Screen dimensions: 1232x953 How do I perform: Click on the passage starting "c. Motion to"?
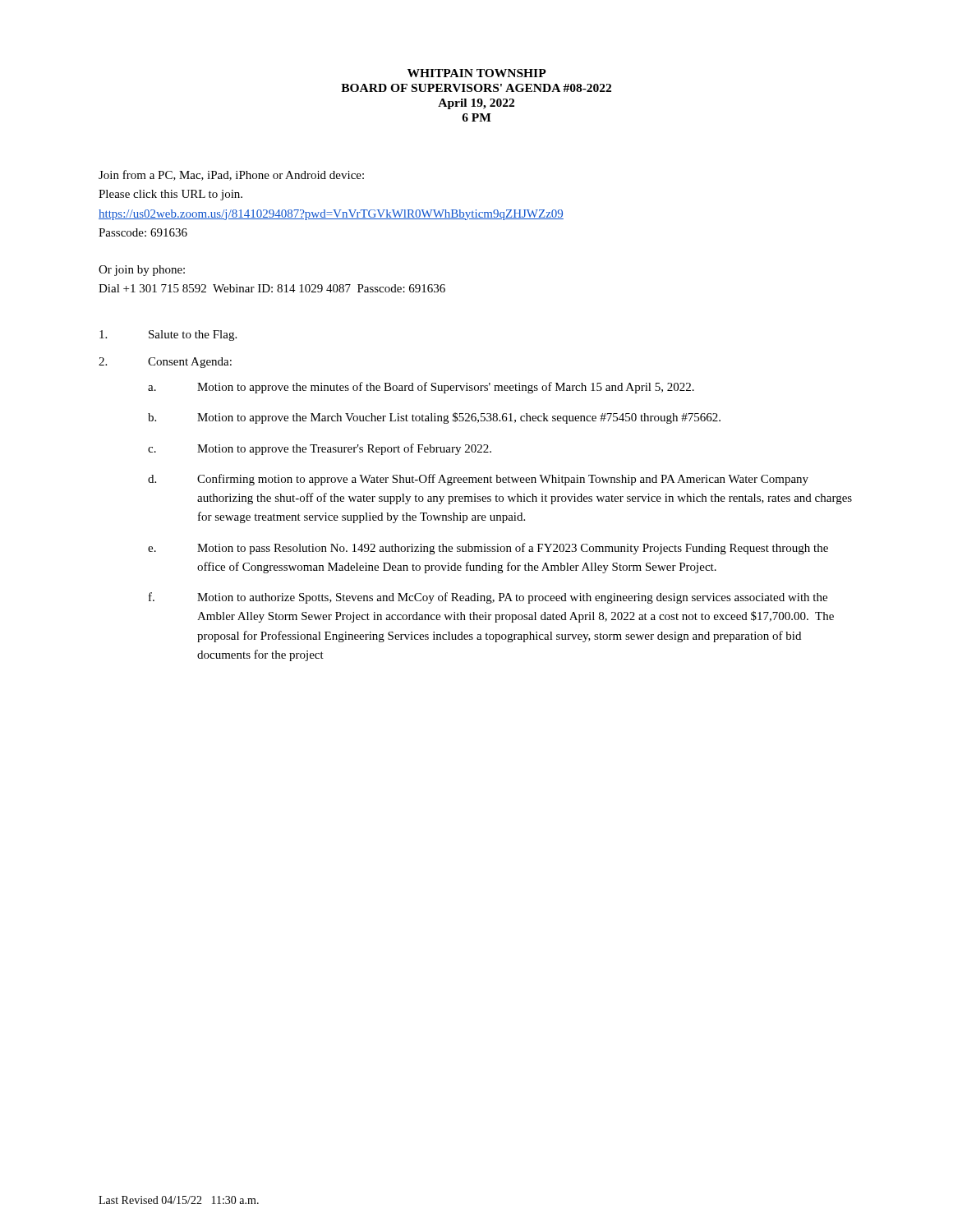[501, 449]
